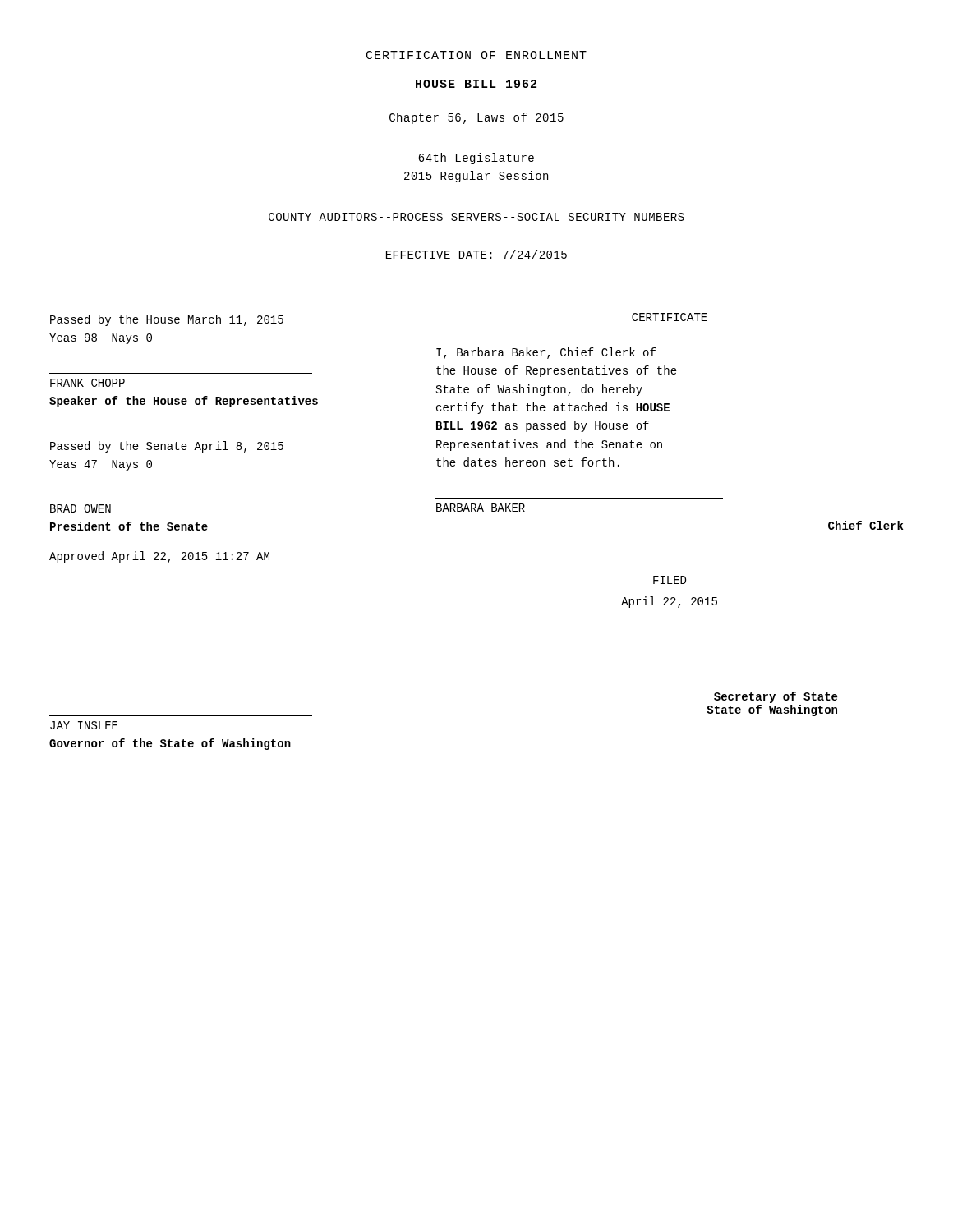
Task: Click on the text block containing "COUNTY AUDITORS--PROCESS SERVERS--SOCIAL SECURITY"
Action: point(476,218)
